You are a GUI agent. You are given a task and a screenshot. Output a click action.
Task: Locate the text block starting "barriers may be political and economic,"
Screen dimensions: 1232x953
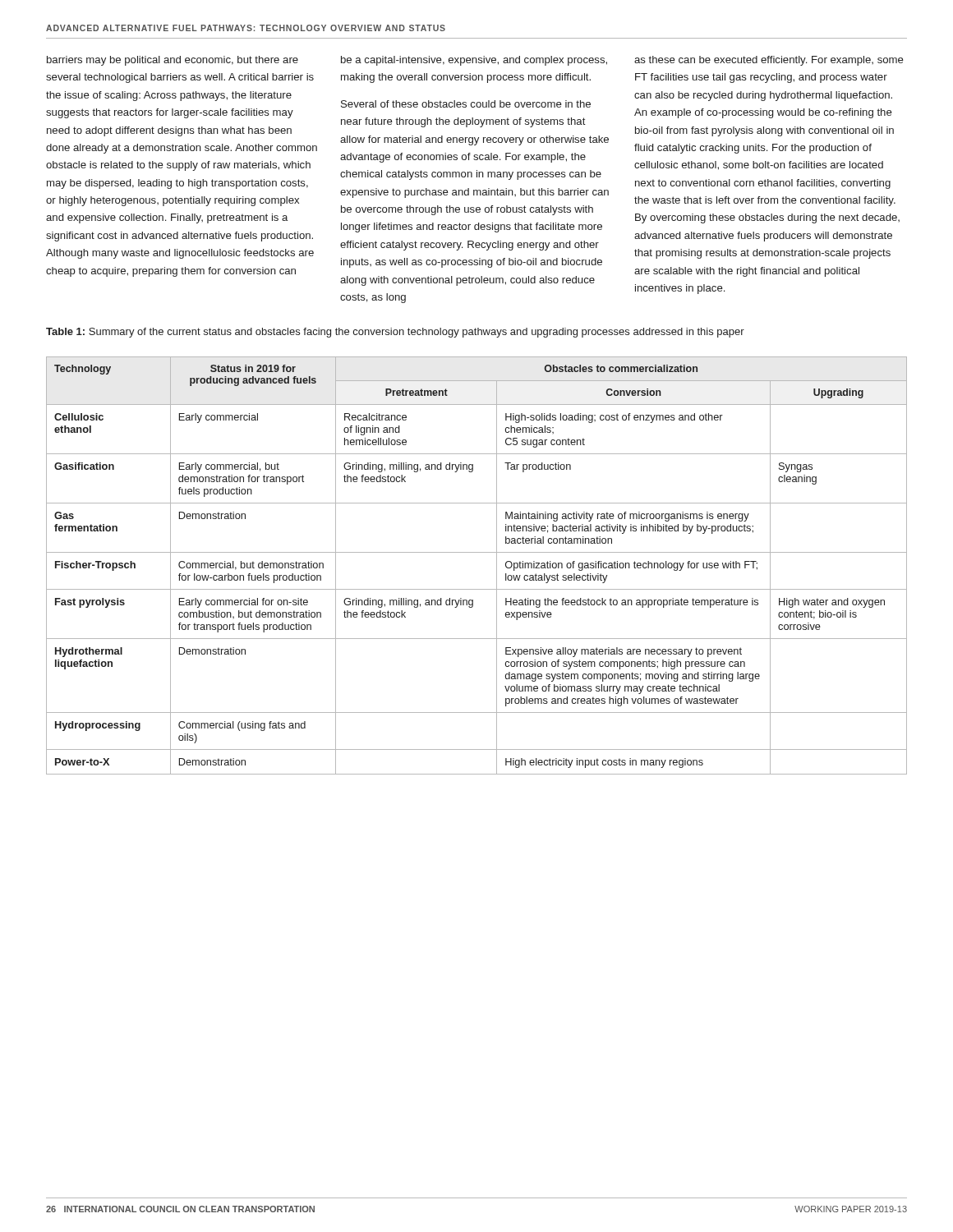pyautogui.click(x=182, y=165)
